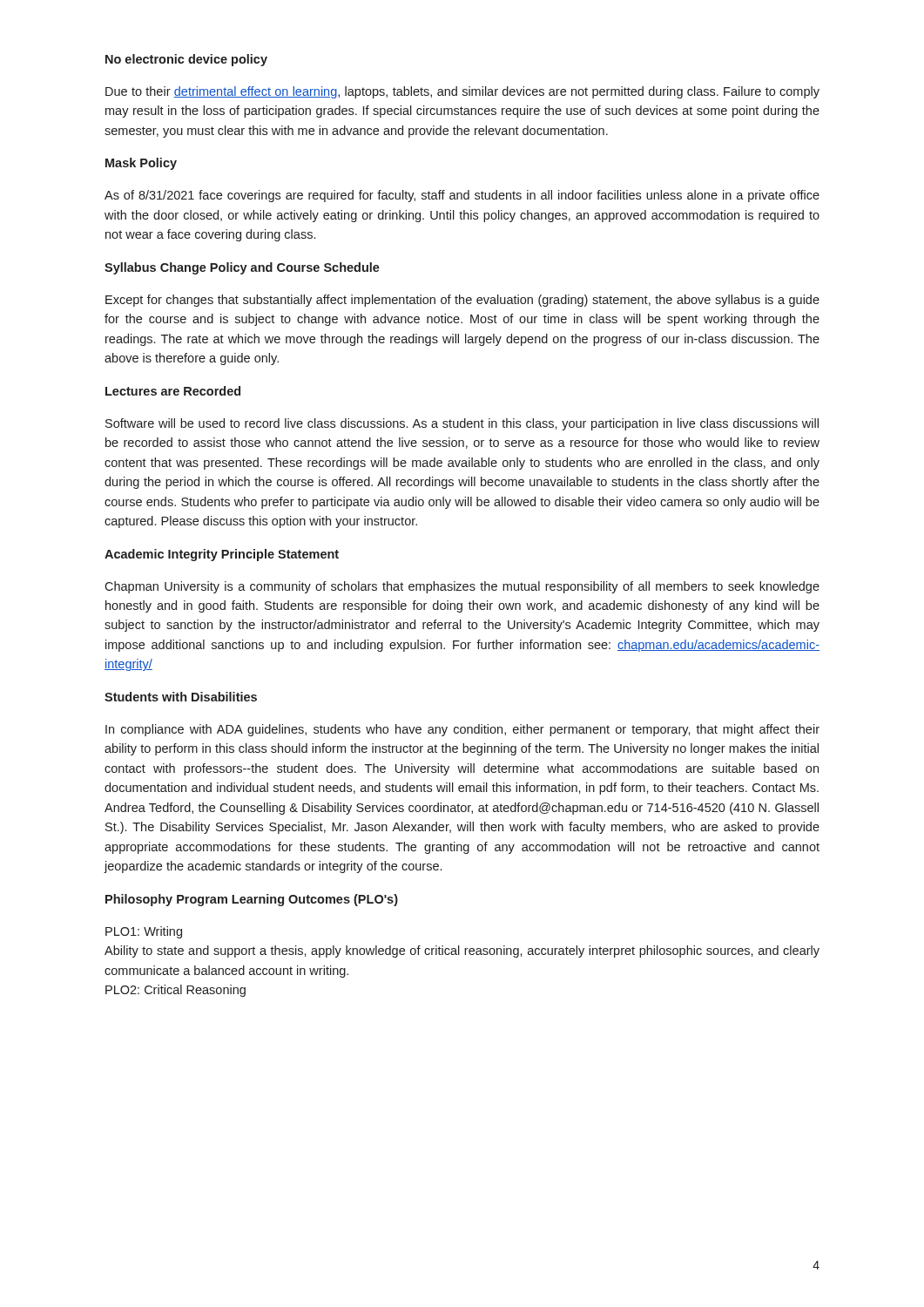Viewport: 924px width, 1307px height.
Task: Select the section header with the text "Academic Integrity Principle Statement"
Action: tap(222, 554)
